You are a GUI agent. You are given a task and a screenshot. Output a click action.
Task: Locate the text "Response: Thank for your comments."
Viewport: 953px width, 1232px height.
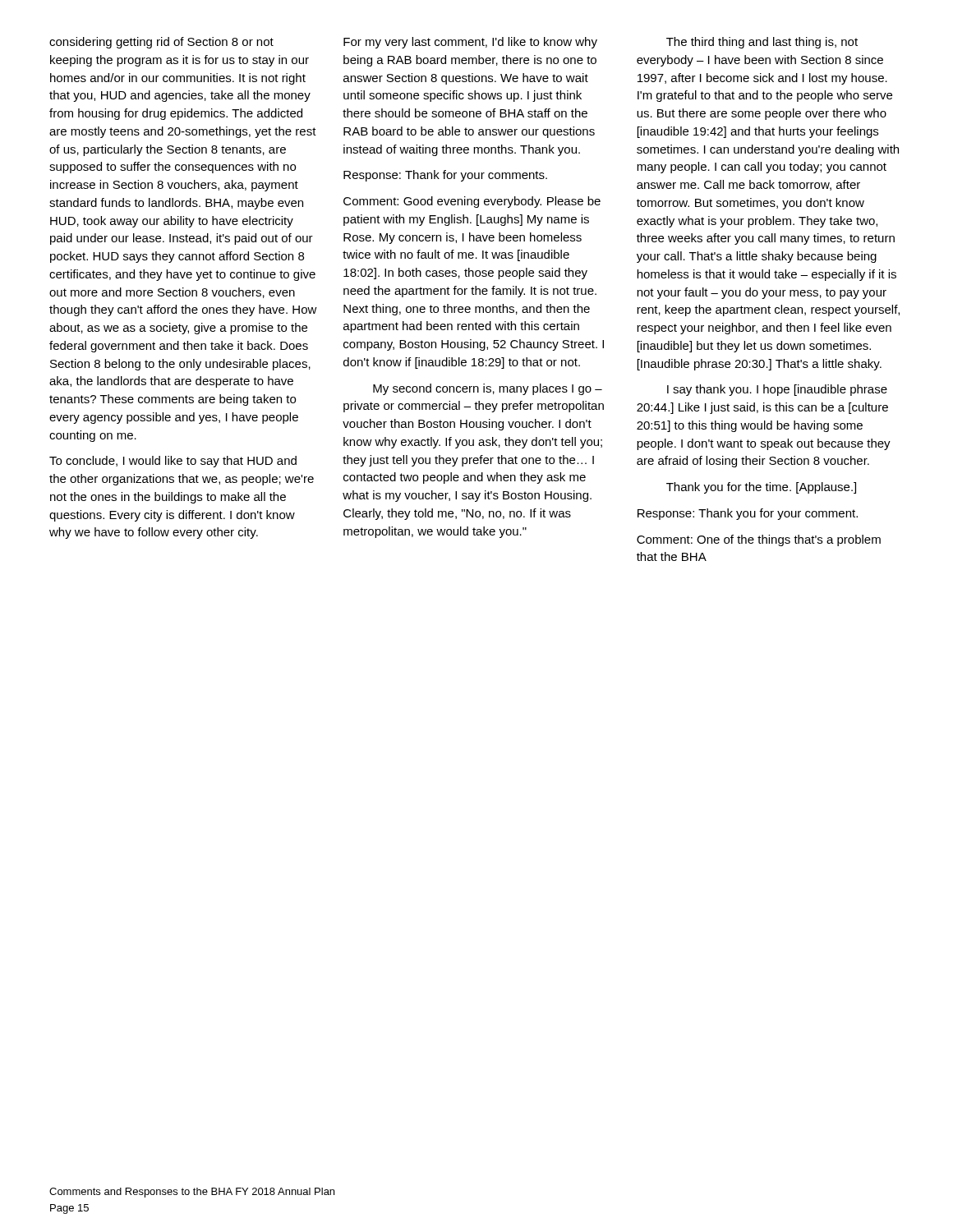(x=476, y=175)
